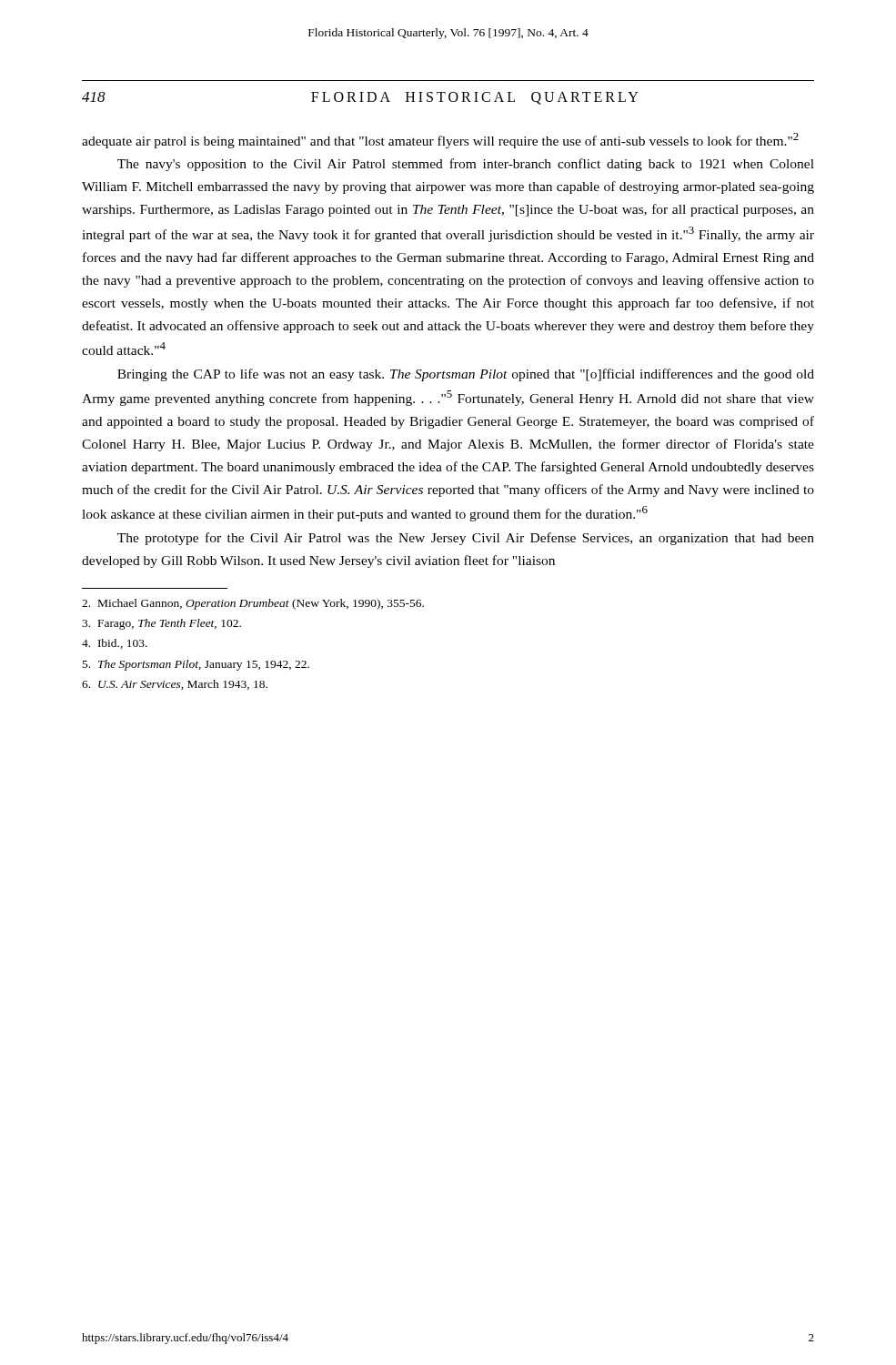Locate the region starting "Ibid., 103."
The height and width of the screenshot is (1365, 896).
[x=115, y=643]
